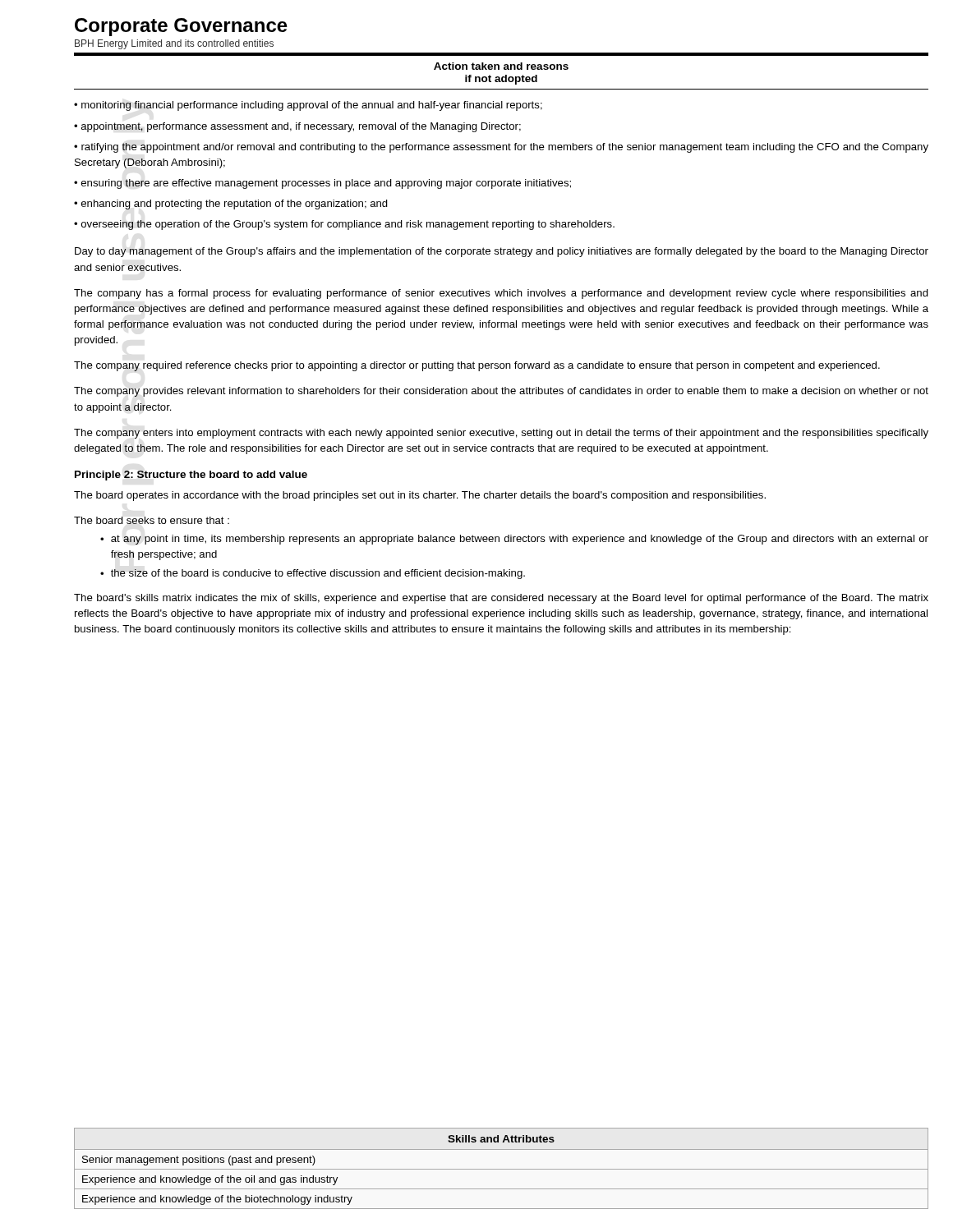Find the text starting "• appointment, performance assessment and, if"
The height and width of the screenshot is (1232, 953).
point(298,126)
